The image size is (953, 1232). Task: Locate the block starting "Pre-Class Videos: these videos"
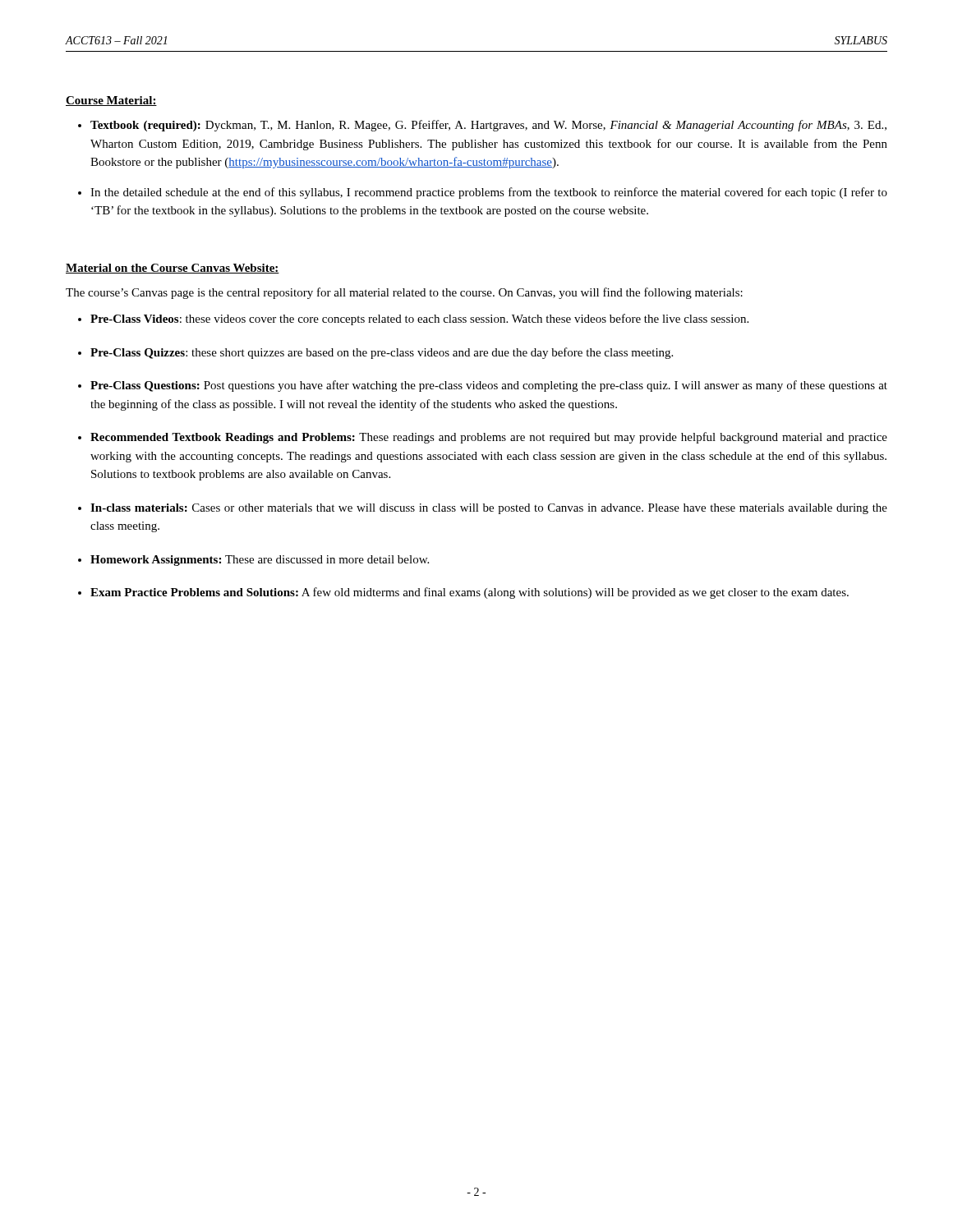point(420,319)
